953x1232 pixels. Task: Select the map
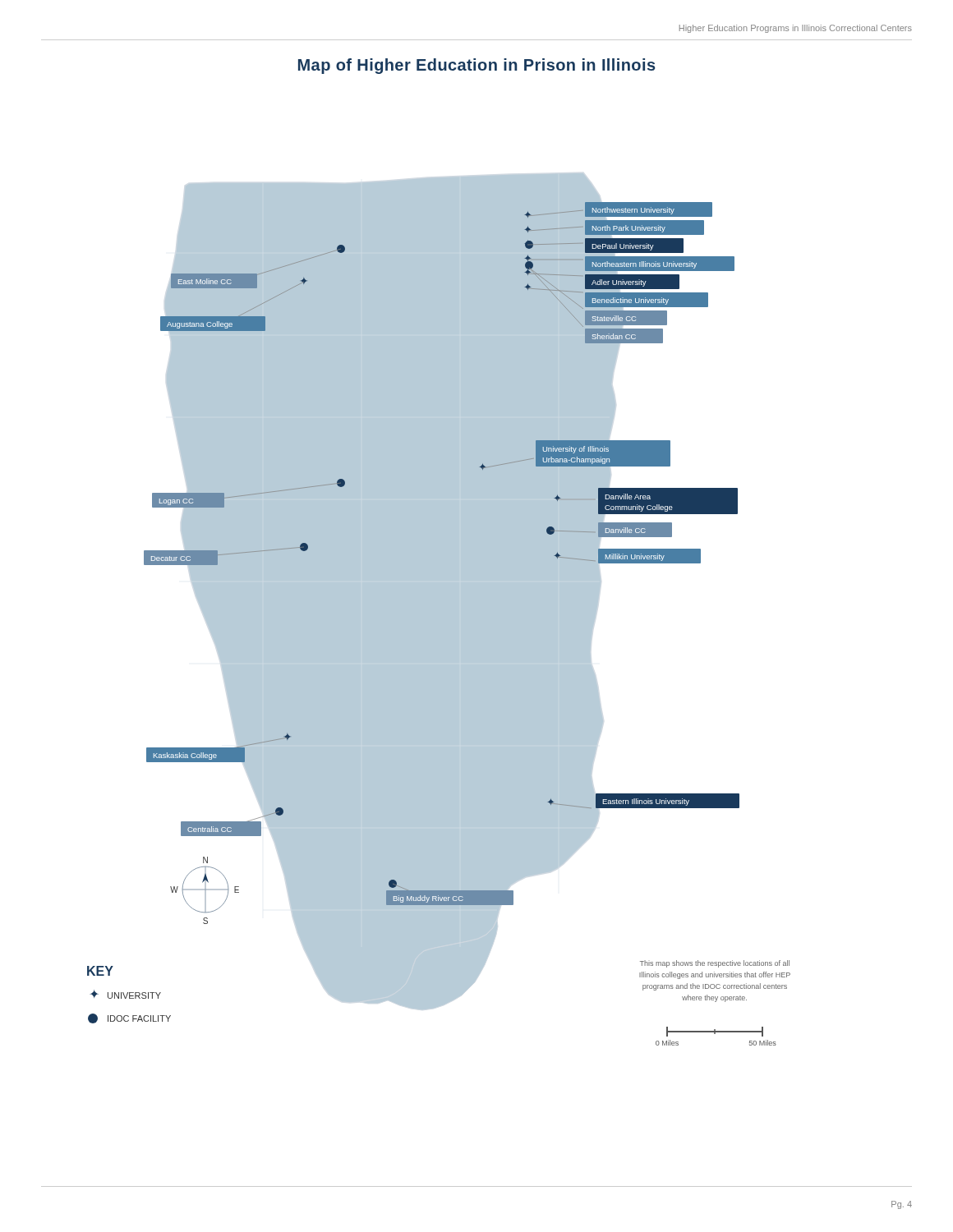click(476, 632)
